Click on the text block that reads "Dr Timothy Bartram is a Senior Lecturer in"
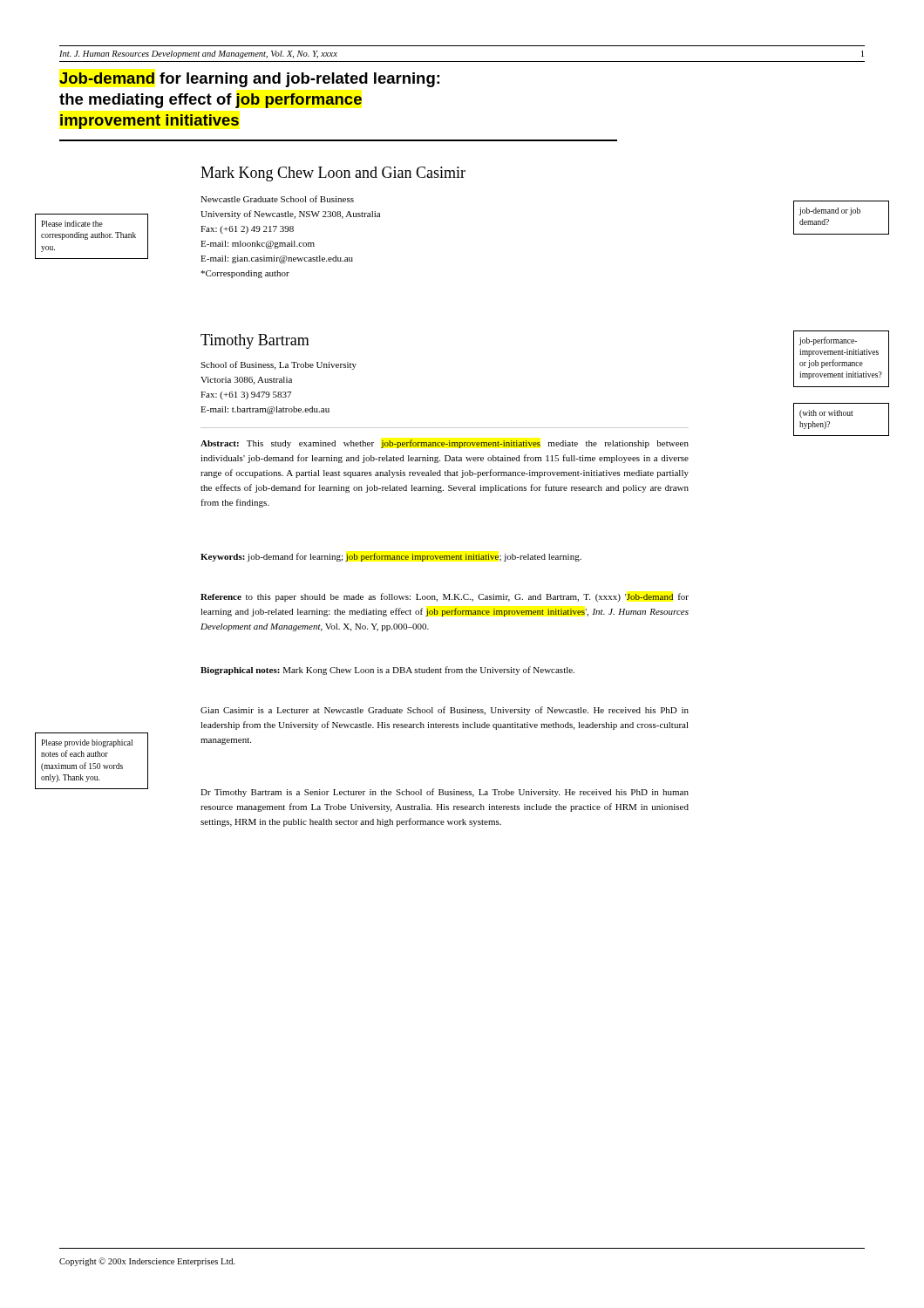Screen dimensions: 1308x924 [x=445, y=807]
